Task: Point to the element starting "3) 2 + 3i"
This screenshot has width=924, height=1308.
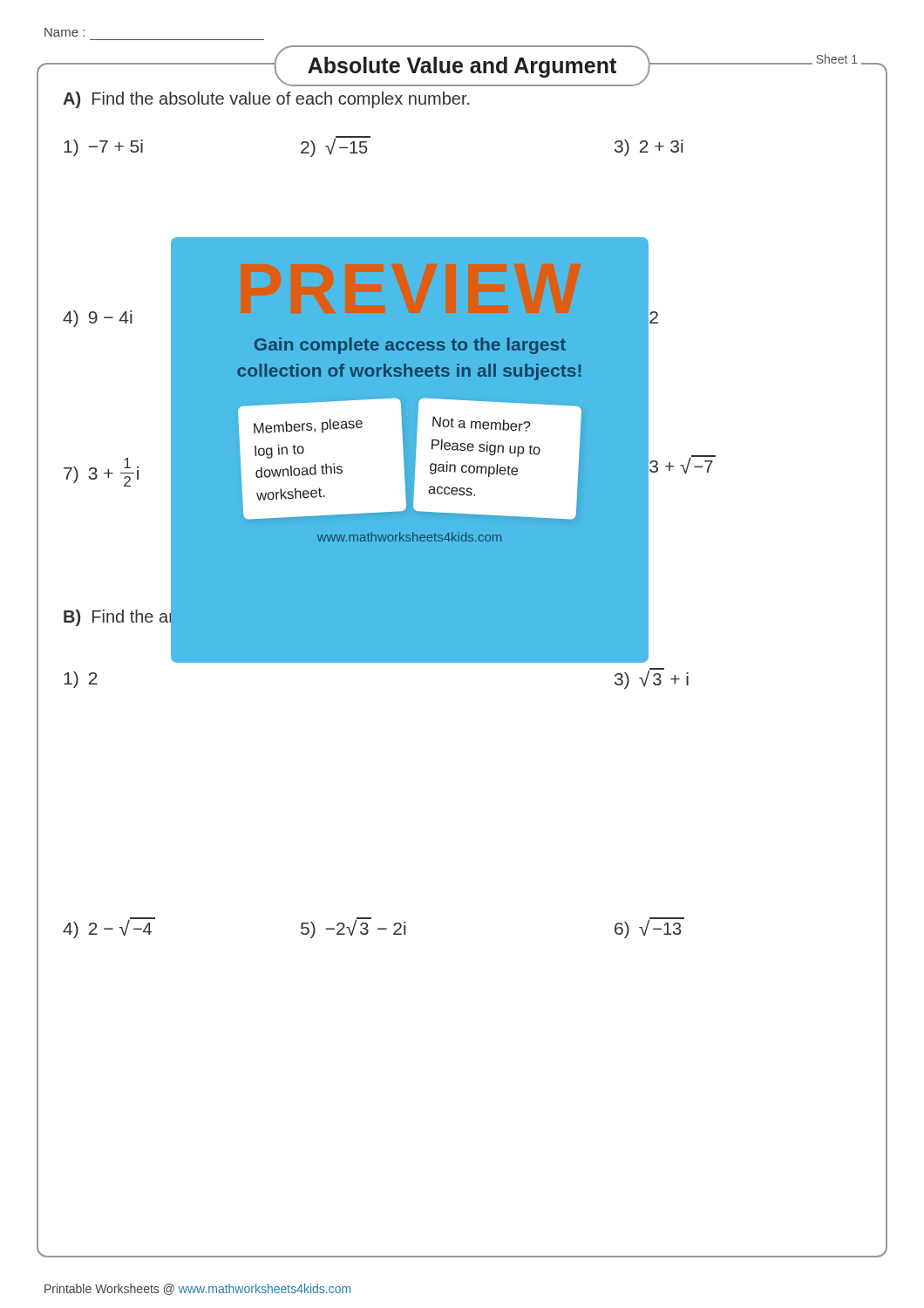Action: pyautogui.click(x=649, y=146)
